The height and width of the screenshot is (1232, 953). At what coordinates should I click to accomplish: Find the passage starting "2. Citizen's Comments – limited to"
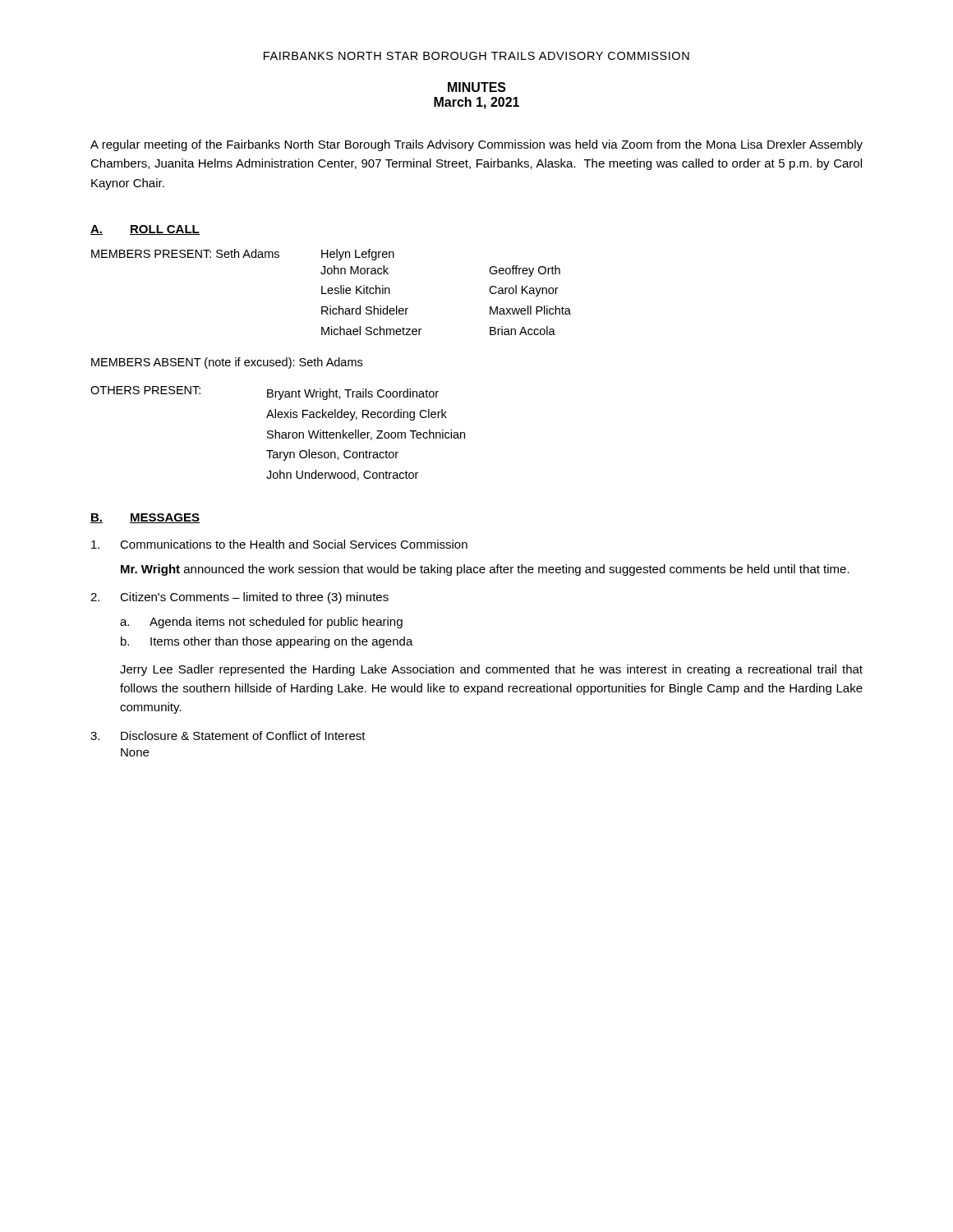239,598
